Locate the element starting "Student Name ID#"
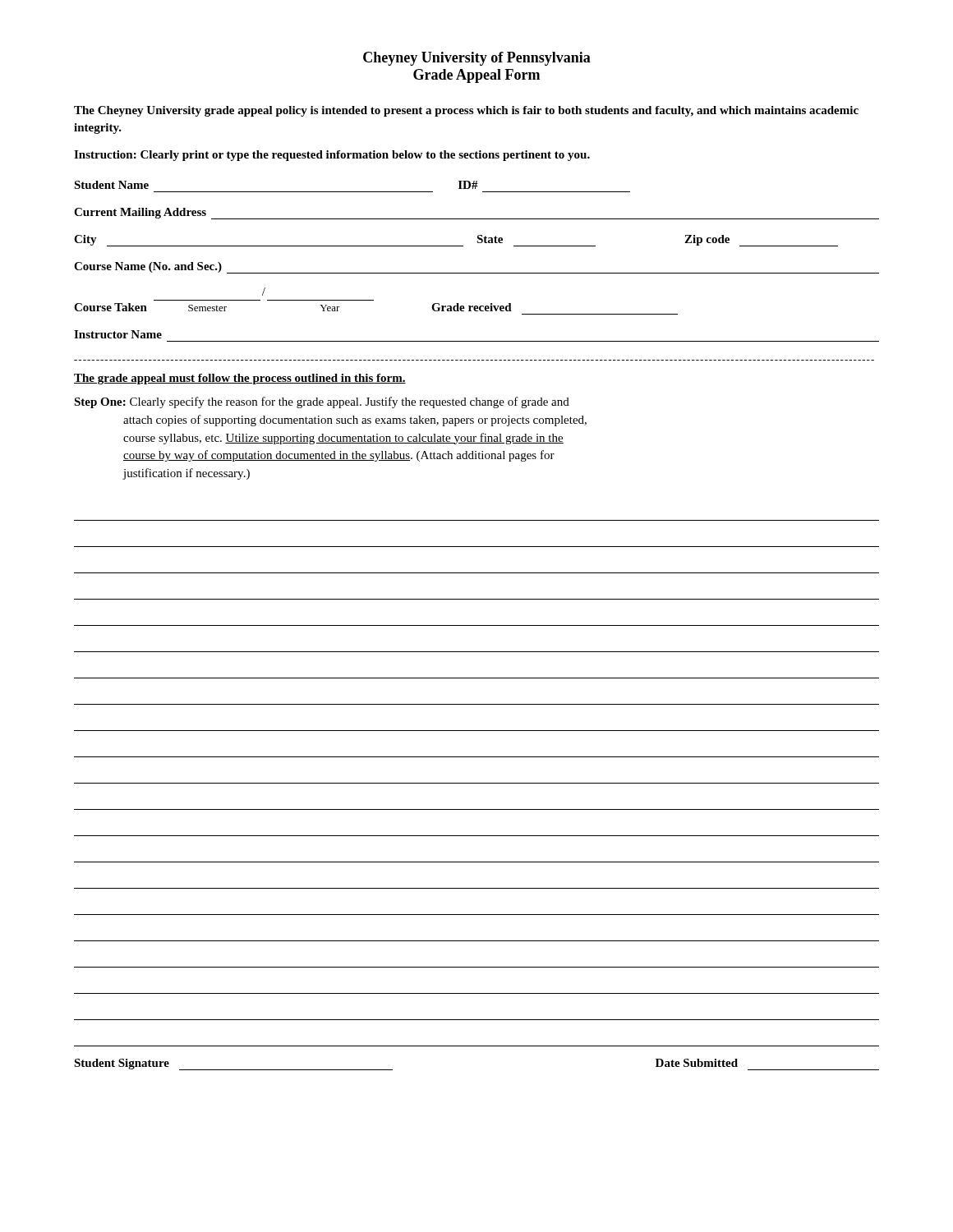Viewport: 953px width, 1232px height. point(352,184)
